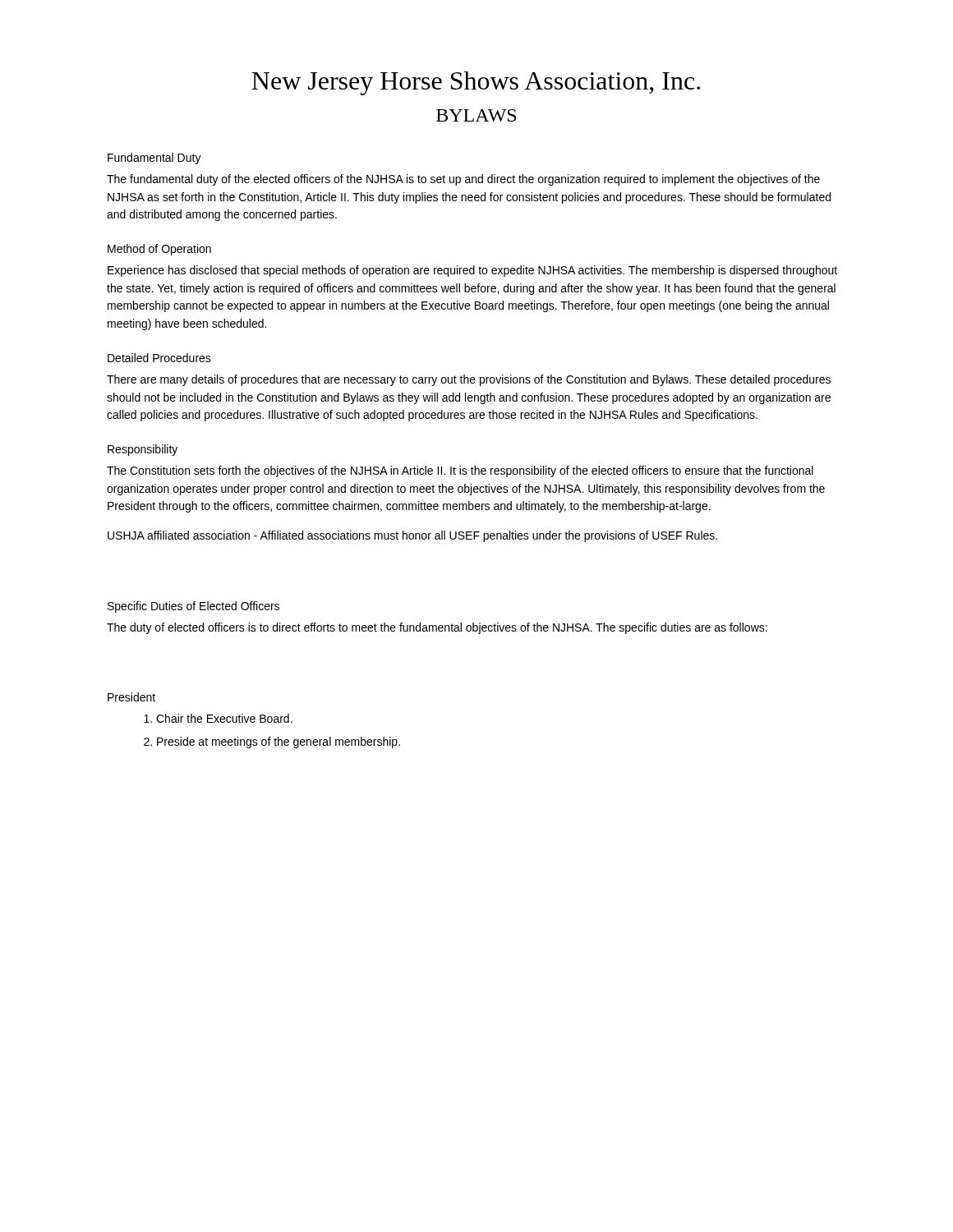Locate the region starting "Detailed Procedures"
Image resolution: width=953 pixels, height=1232 pixels.
click(159, 358)
